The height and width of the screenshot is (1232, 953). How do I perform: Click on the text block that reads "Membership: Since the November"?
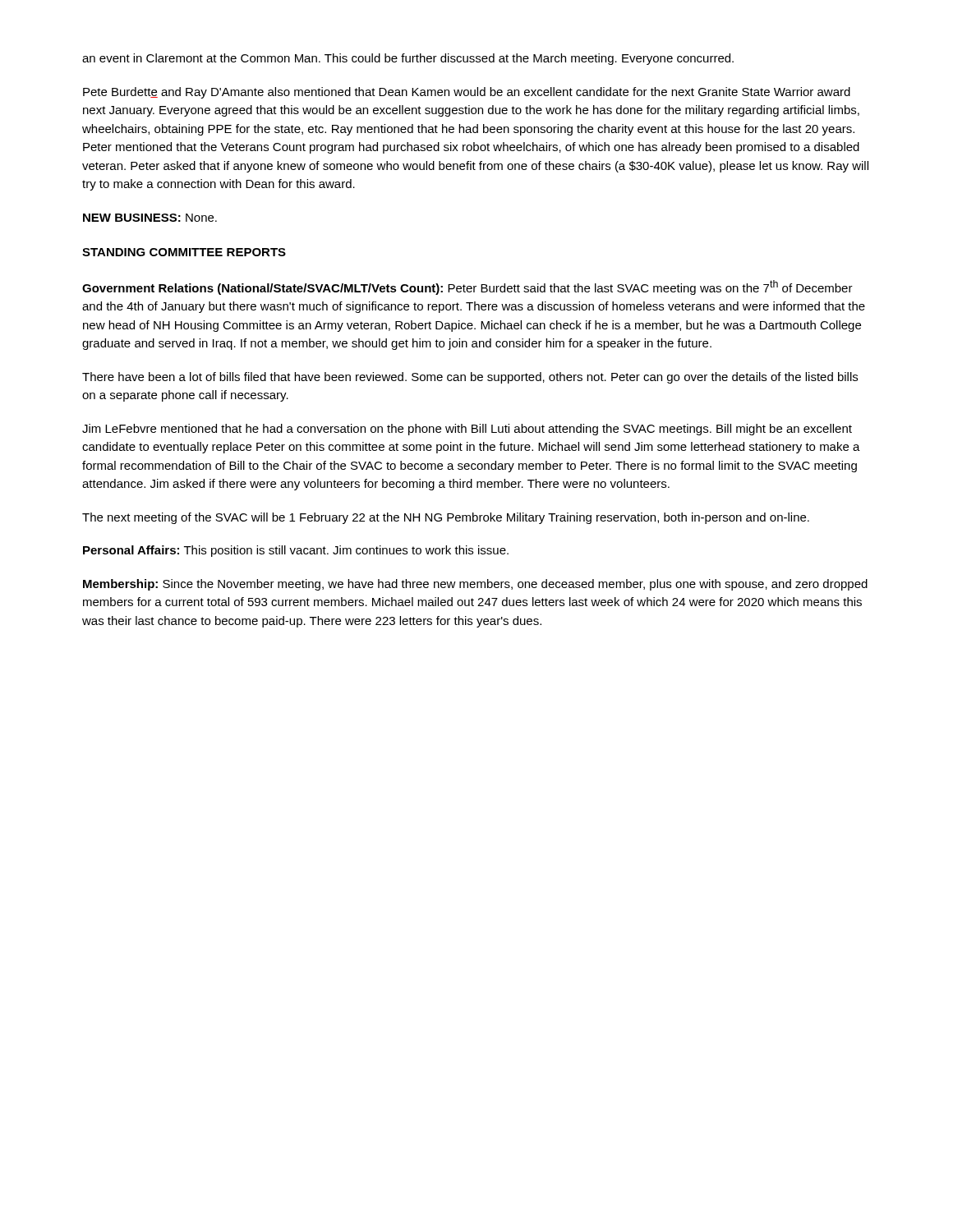point(475,602)
